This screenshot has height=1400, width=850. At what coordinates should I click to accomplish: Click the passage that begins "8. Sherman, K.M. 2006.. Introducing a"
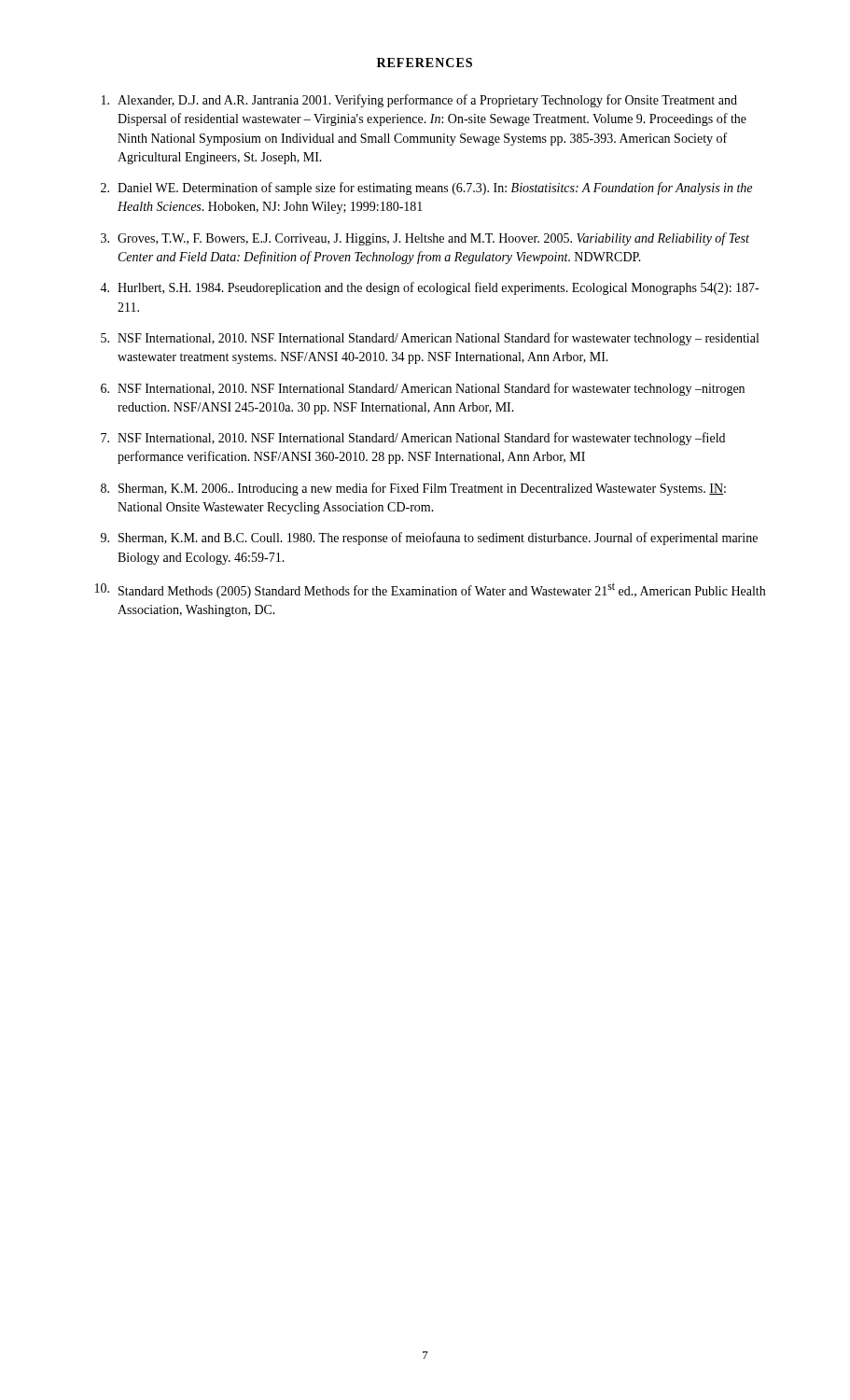point(425,498)
